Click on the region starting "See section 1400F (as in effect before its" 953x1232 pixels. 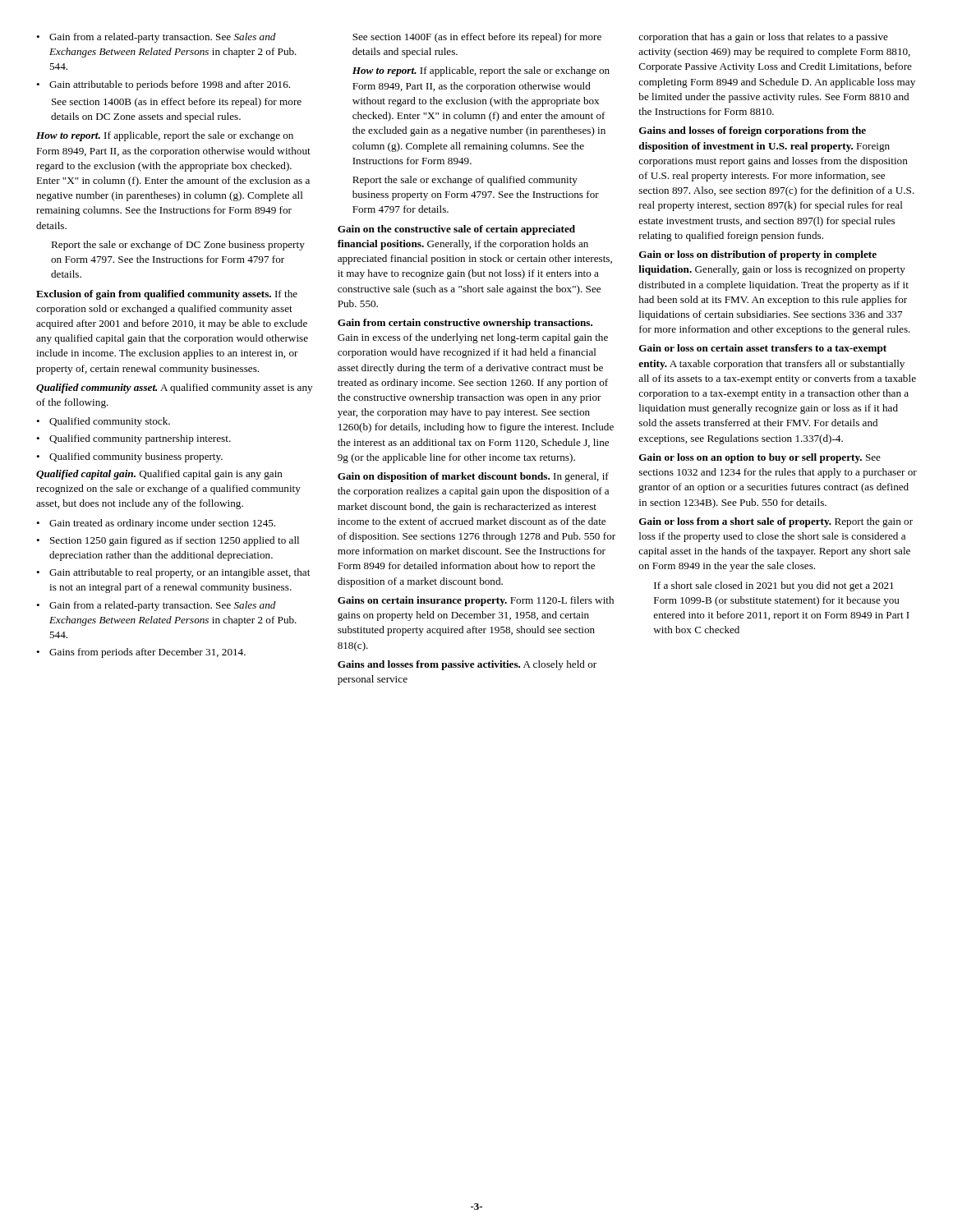(484, 45)
